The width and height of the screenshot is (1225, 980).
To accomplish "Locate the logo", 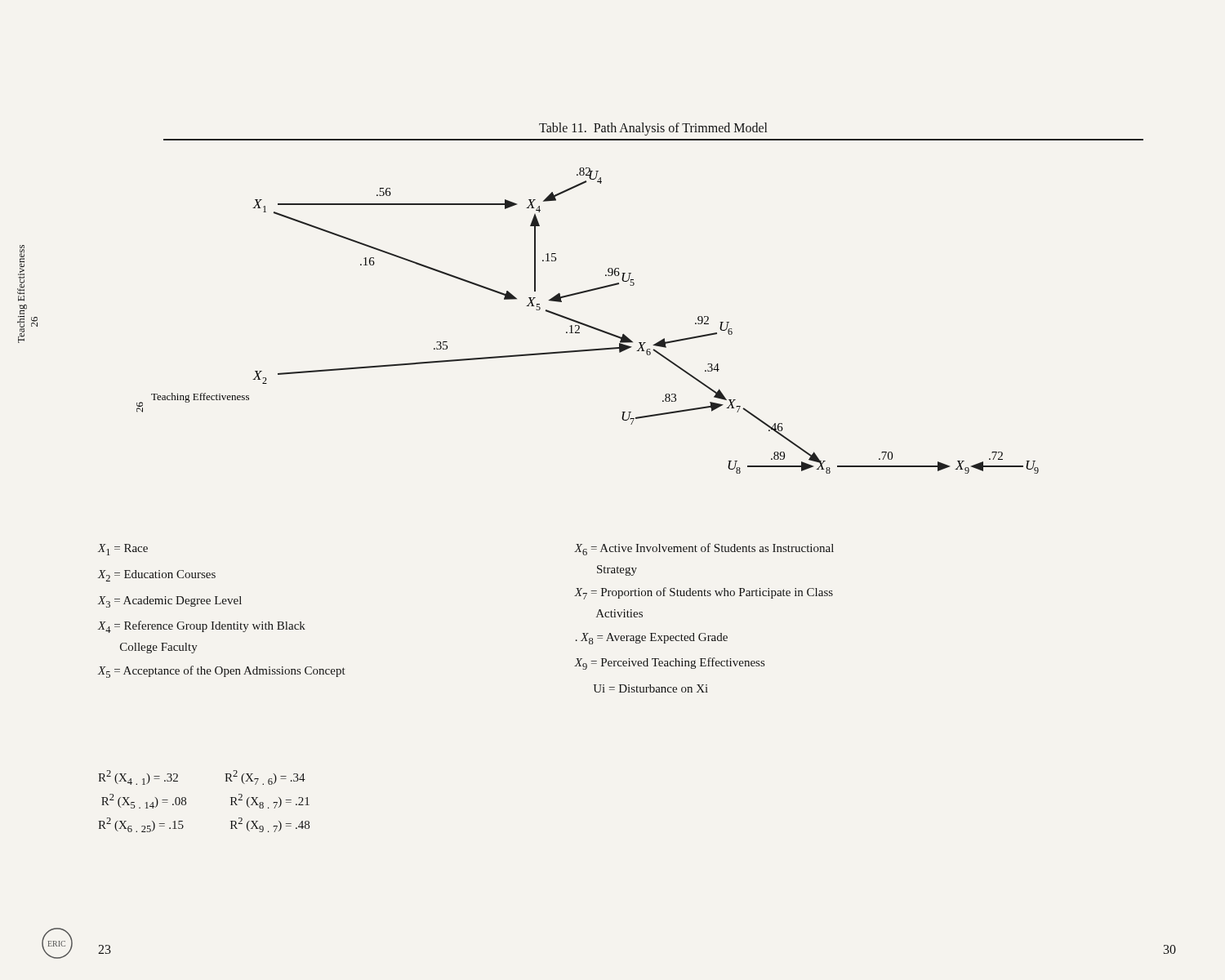I will tap(63, 944).
